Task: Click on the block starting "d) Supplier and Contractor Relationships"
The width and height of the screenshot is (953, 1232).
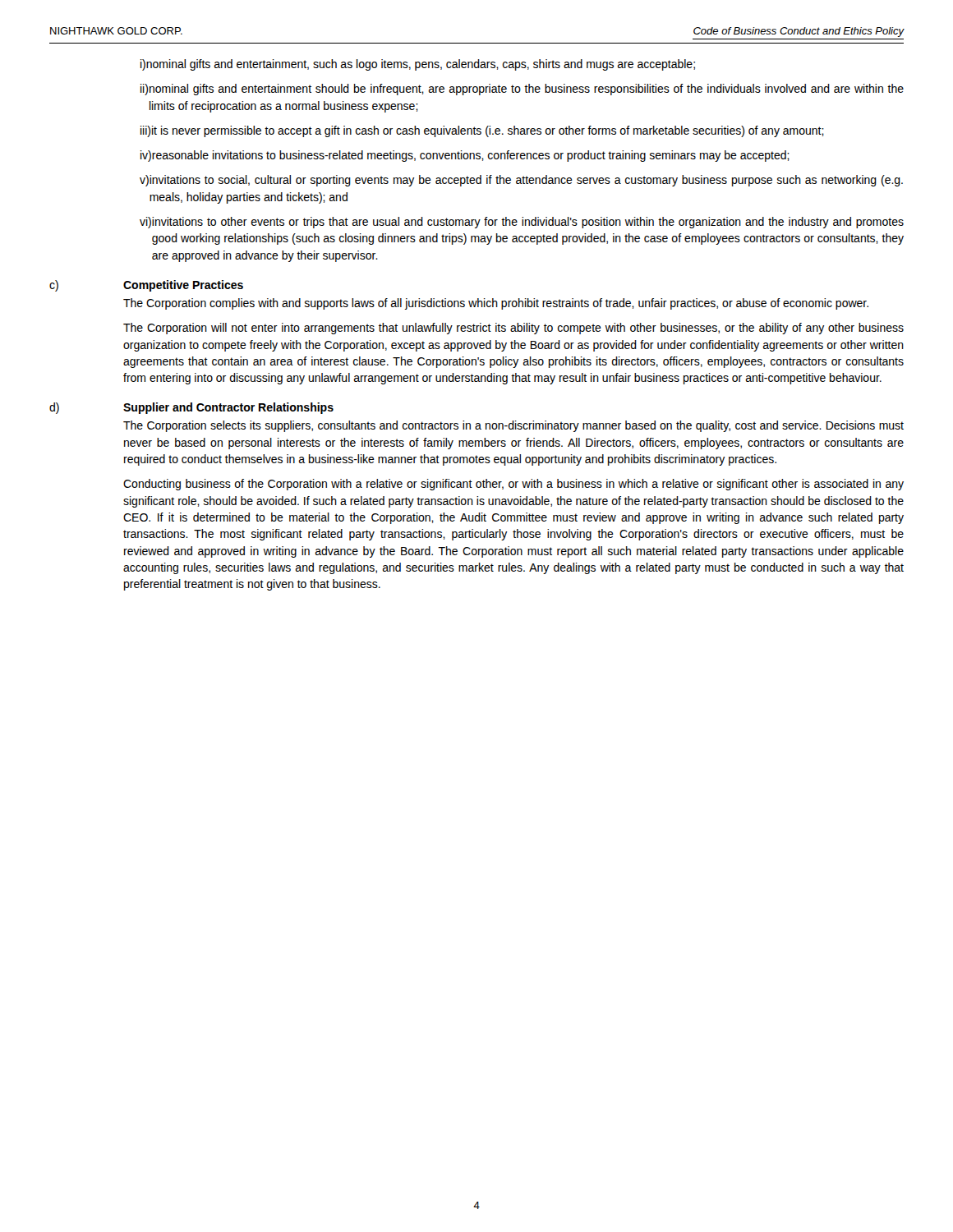Action: pos(191,408)
